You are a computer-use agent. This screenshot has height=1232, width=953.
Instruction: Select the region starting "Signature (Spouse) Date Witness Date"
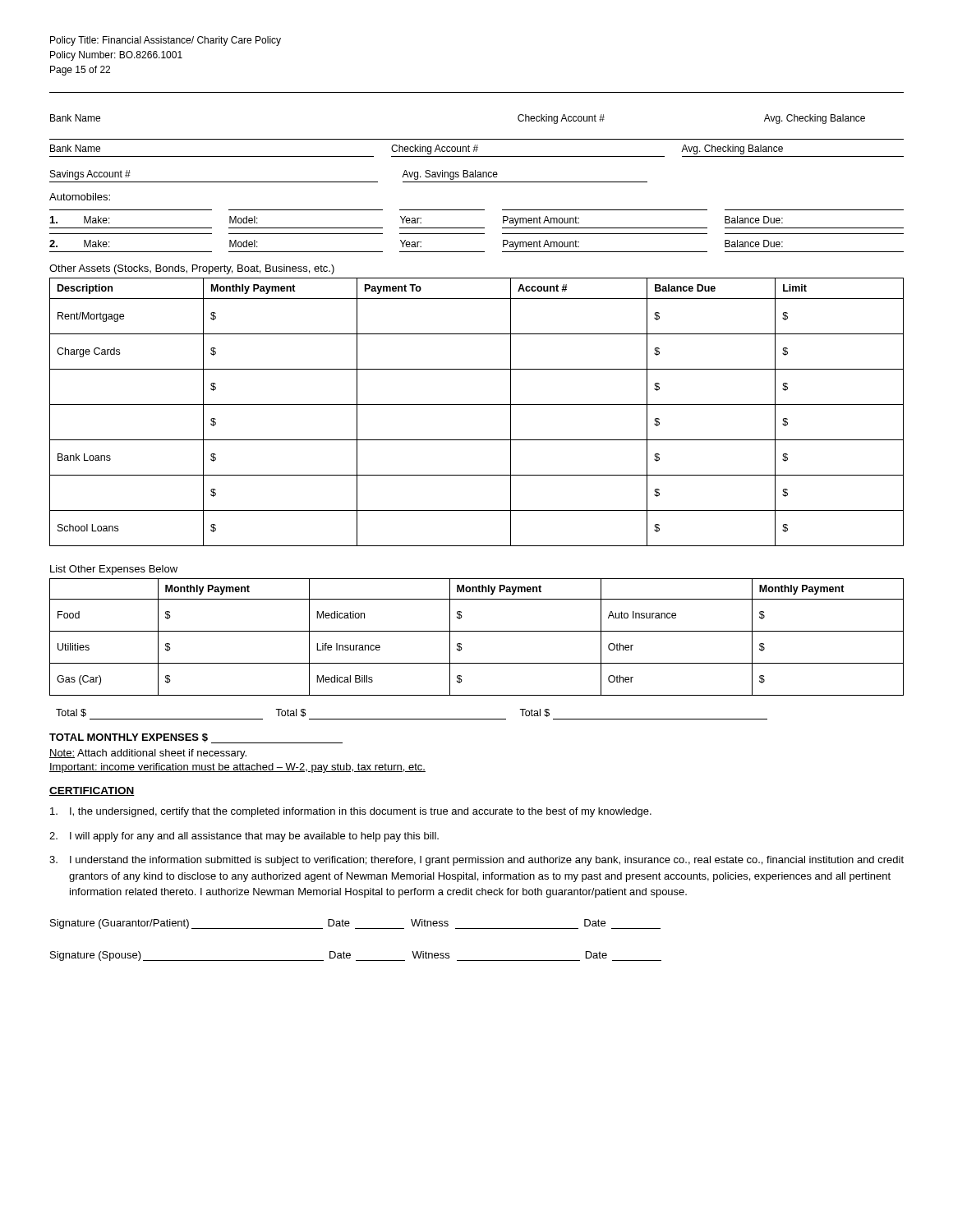[355, 954]
